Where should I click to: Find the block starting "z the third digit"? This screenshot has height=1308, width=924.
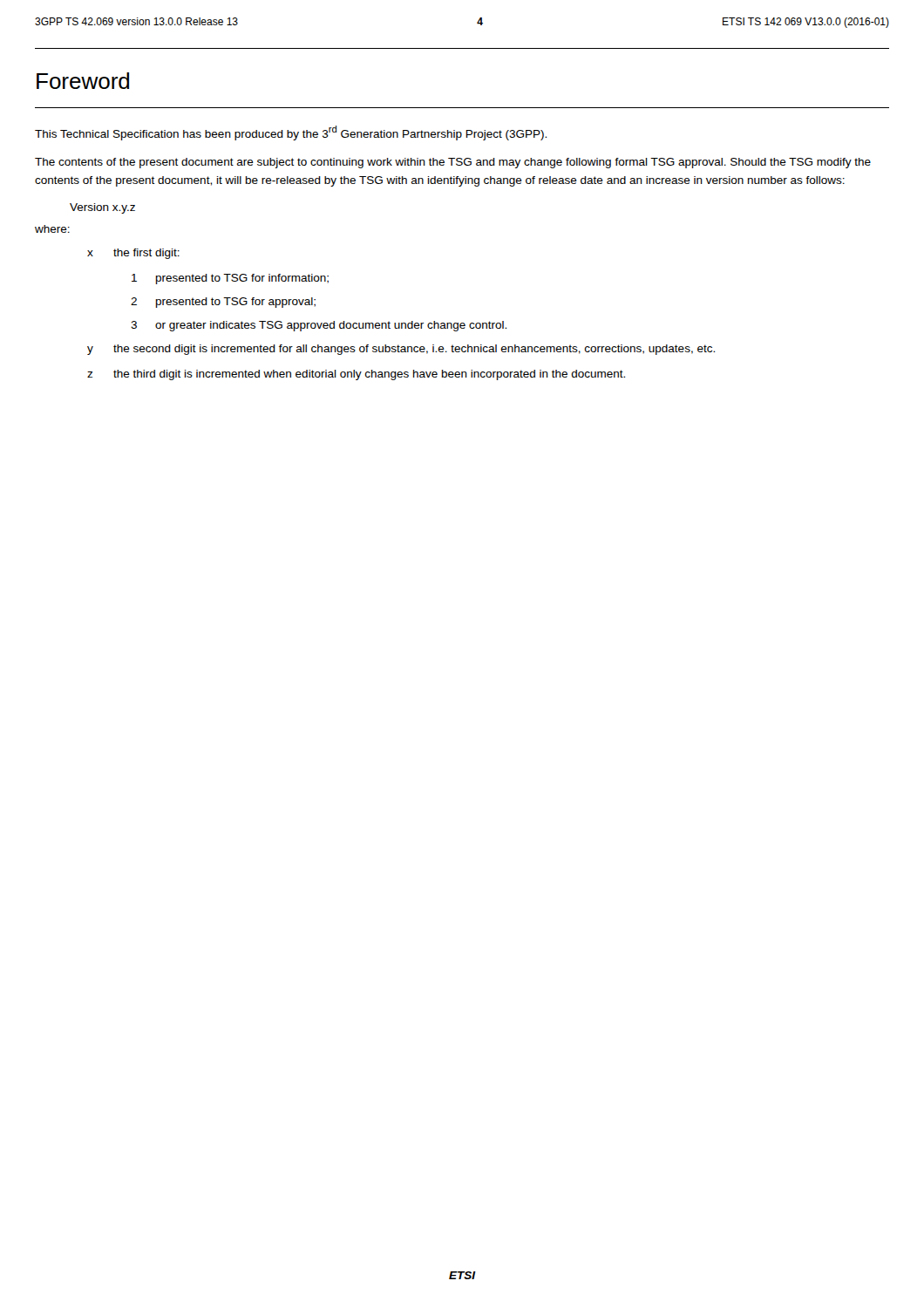click(x=357, y=374)
